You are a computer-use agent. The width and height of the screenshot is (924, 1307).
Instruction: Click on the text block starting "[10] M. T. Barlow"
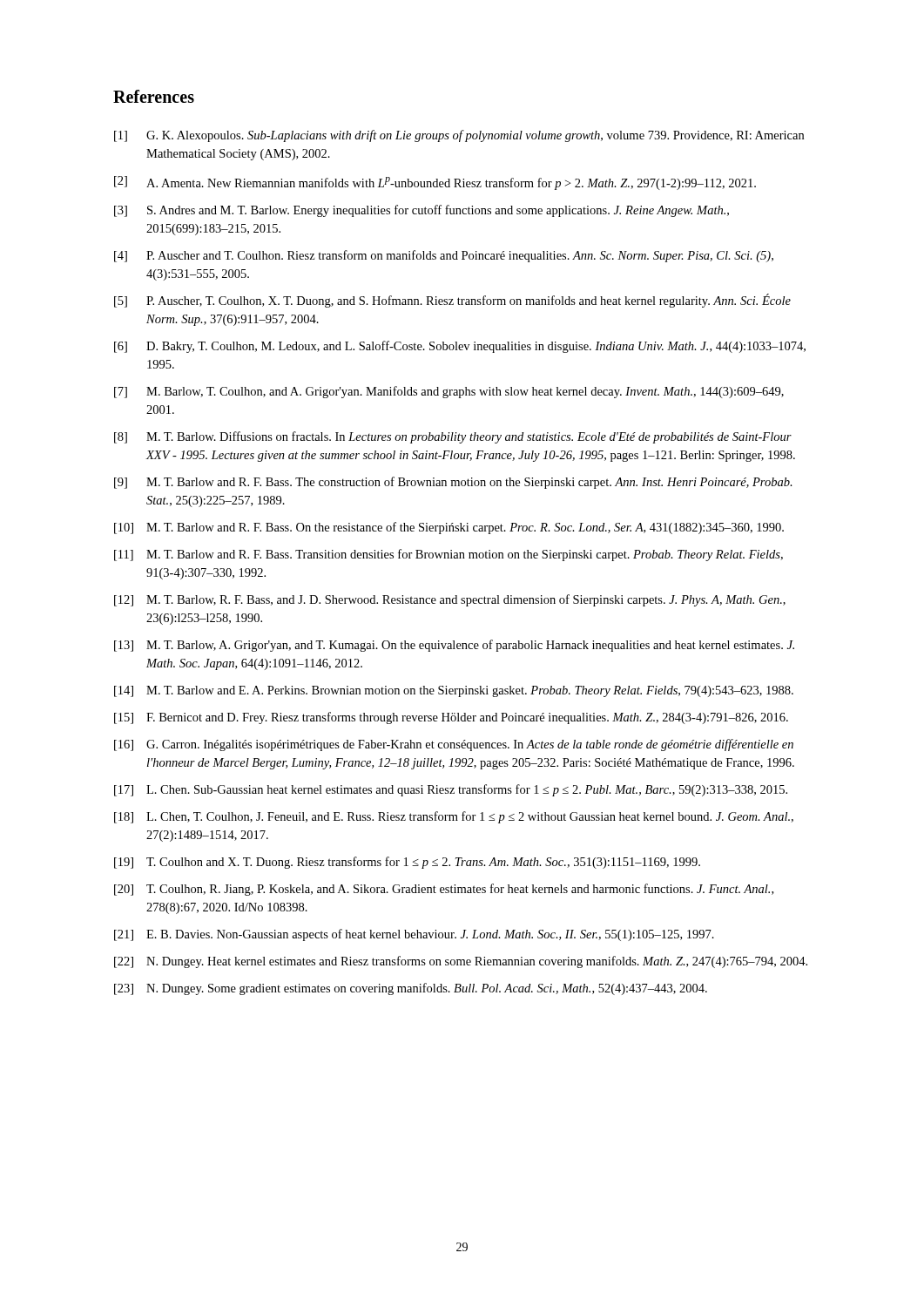point(462,528)
